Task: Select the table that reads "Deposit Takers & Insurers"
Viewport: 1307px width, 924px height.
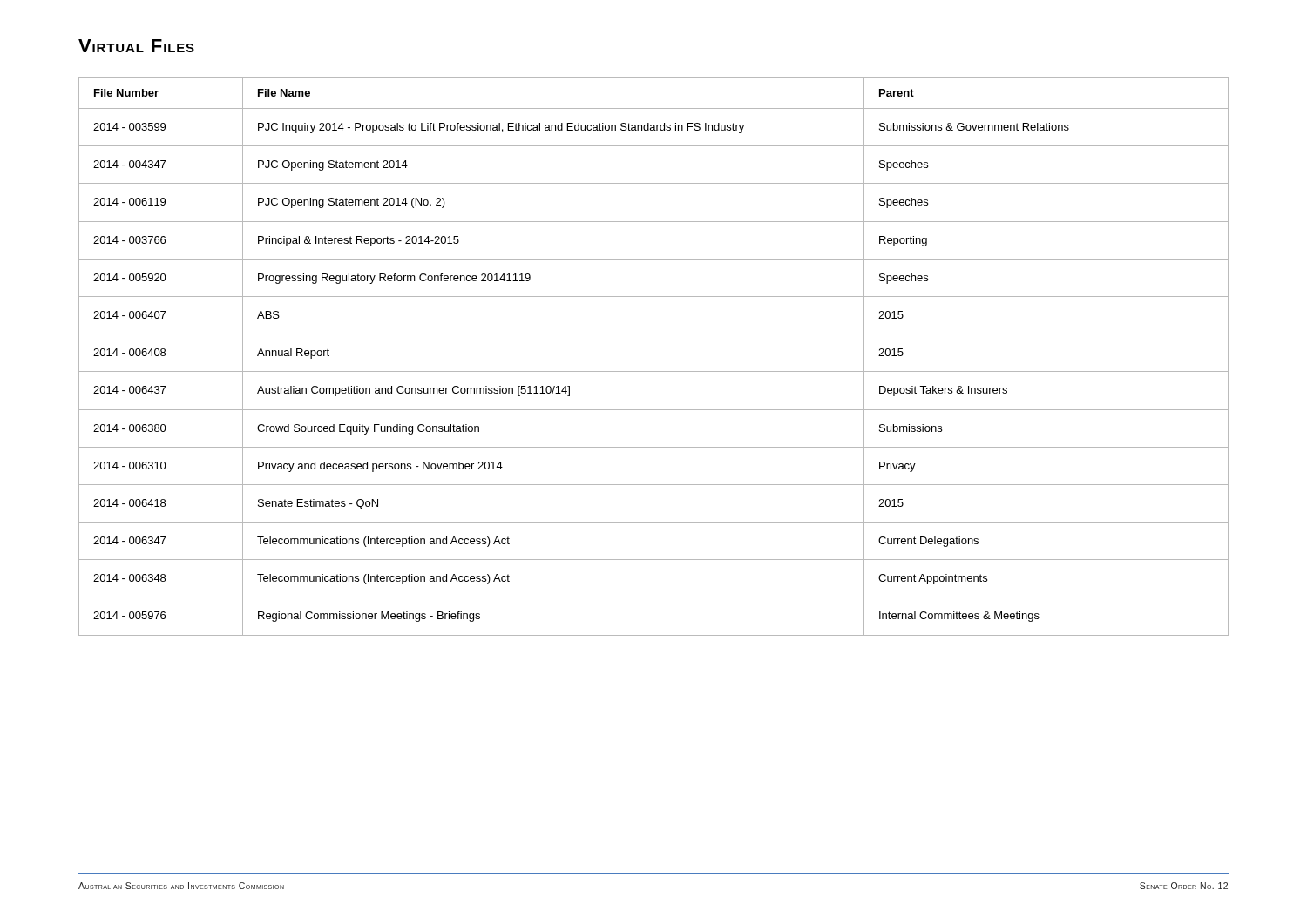Action: pyautogui.click(x=654, y=356)
